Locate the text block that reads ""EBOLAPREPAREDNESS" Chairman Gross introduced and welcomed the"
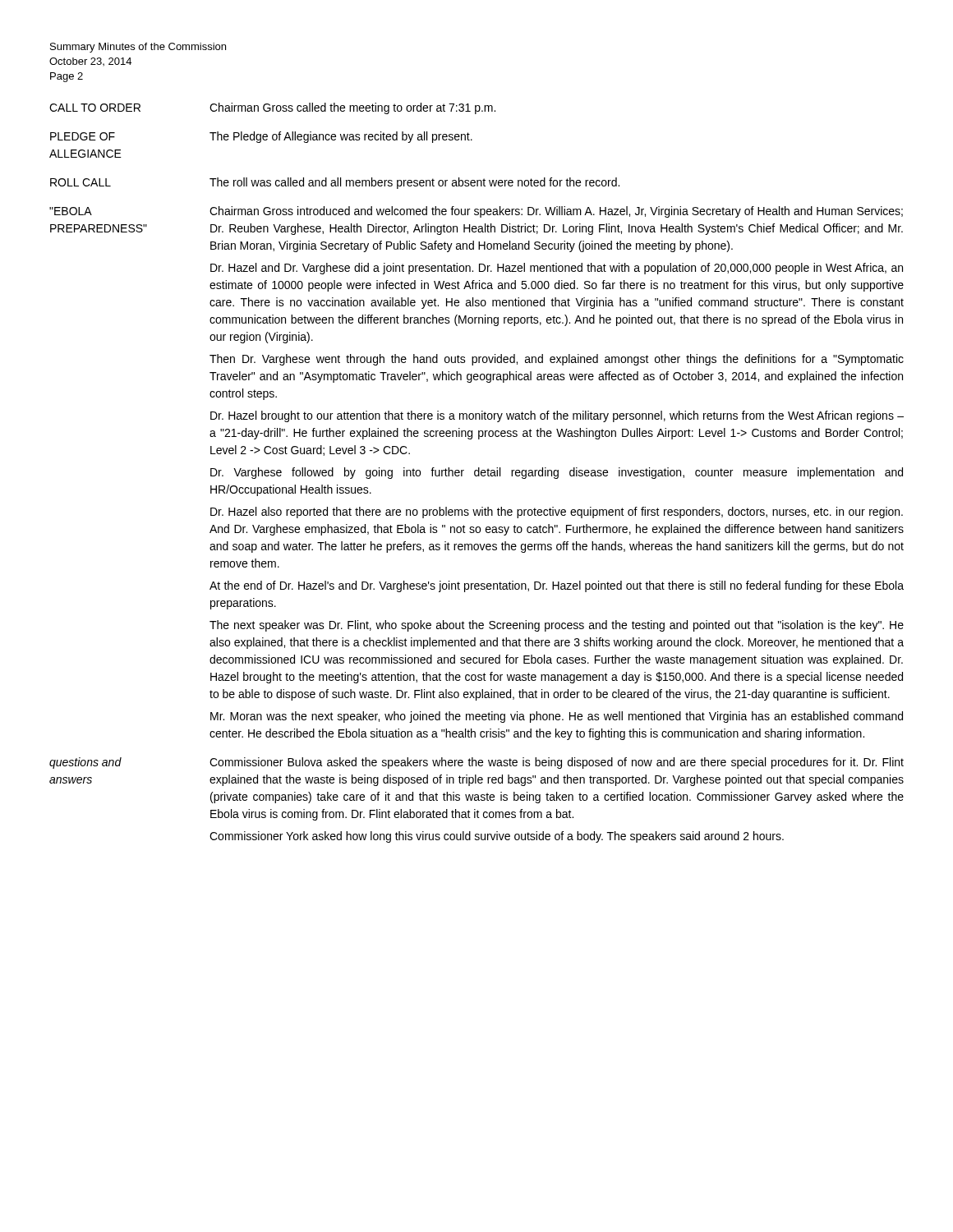 (476, 472)
